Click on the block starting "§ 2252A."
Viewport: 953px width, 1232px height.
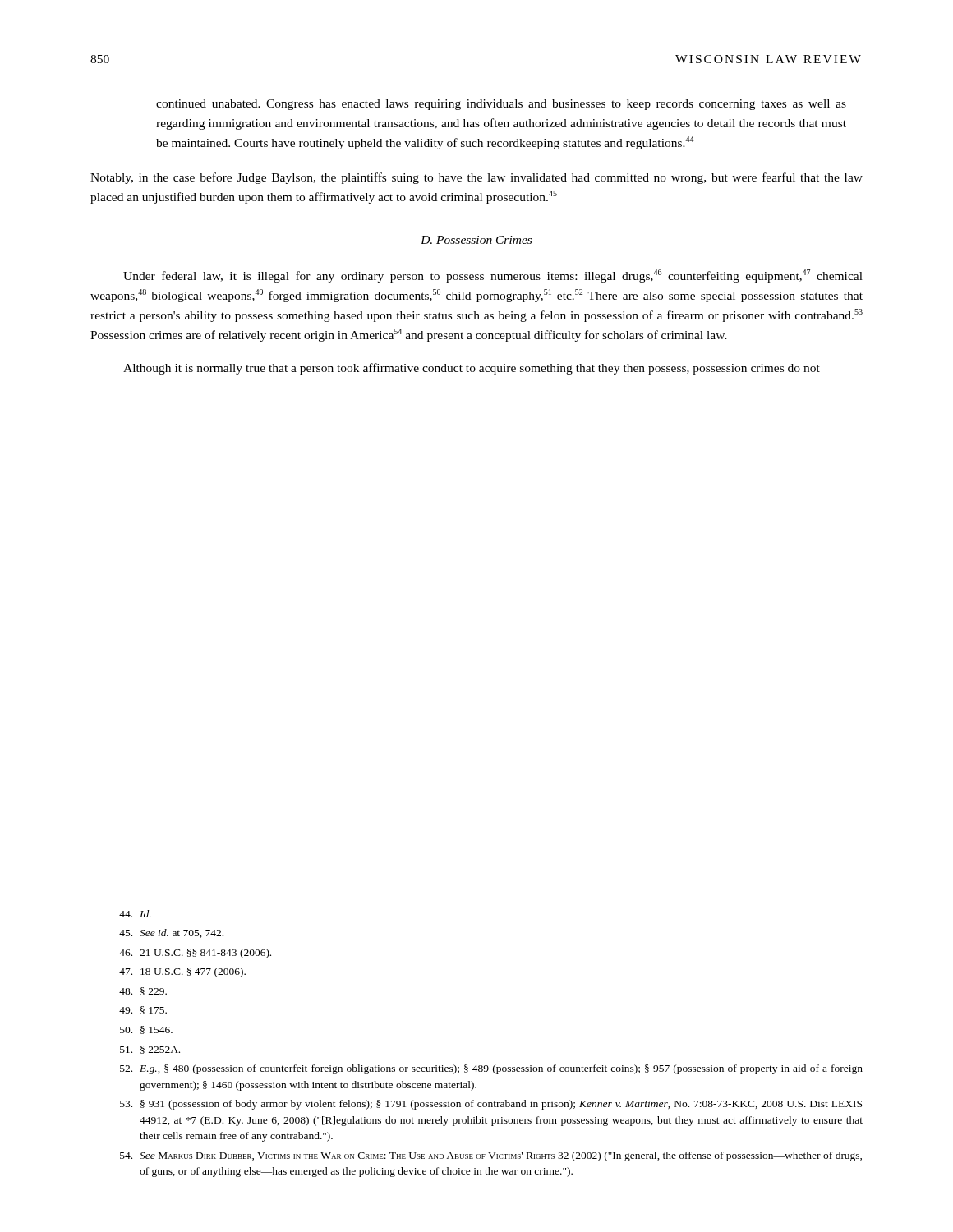click(150, 1050)
